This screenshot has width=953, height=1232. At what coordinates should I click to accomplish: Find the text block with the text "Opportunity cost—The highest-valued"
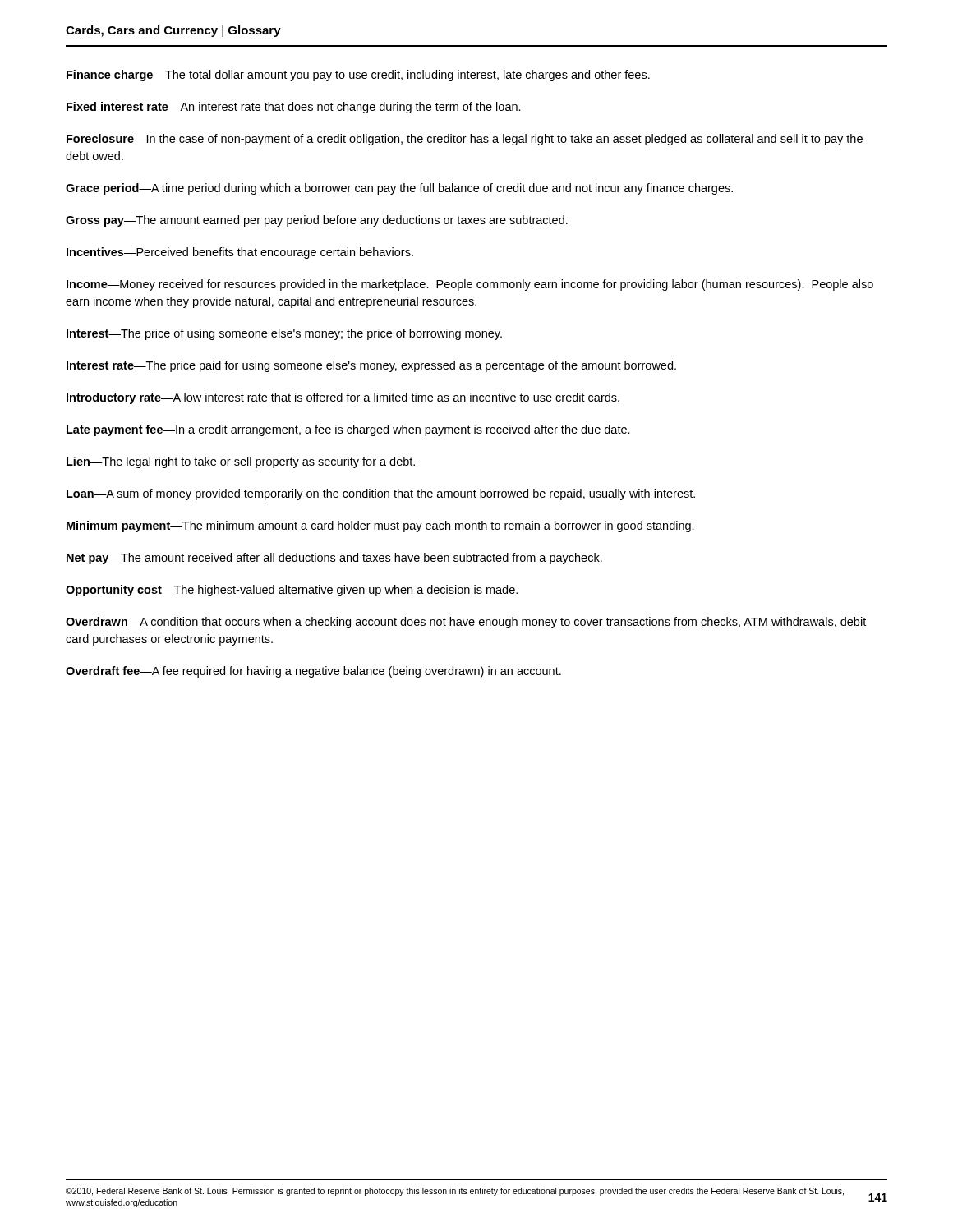[292, 590]
